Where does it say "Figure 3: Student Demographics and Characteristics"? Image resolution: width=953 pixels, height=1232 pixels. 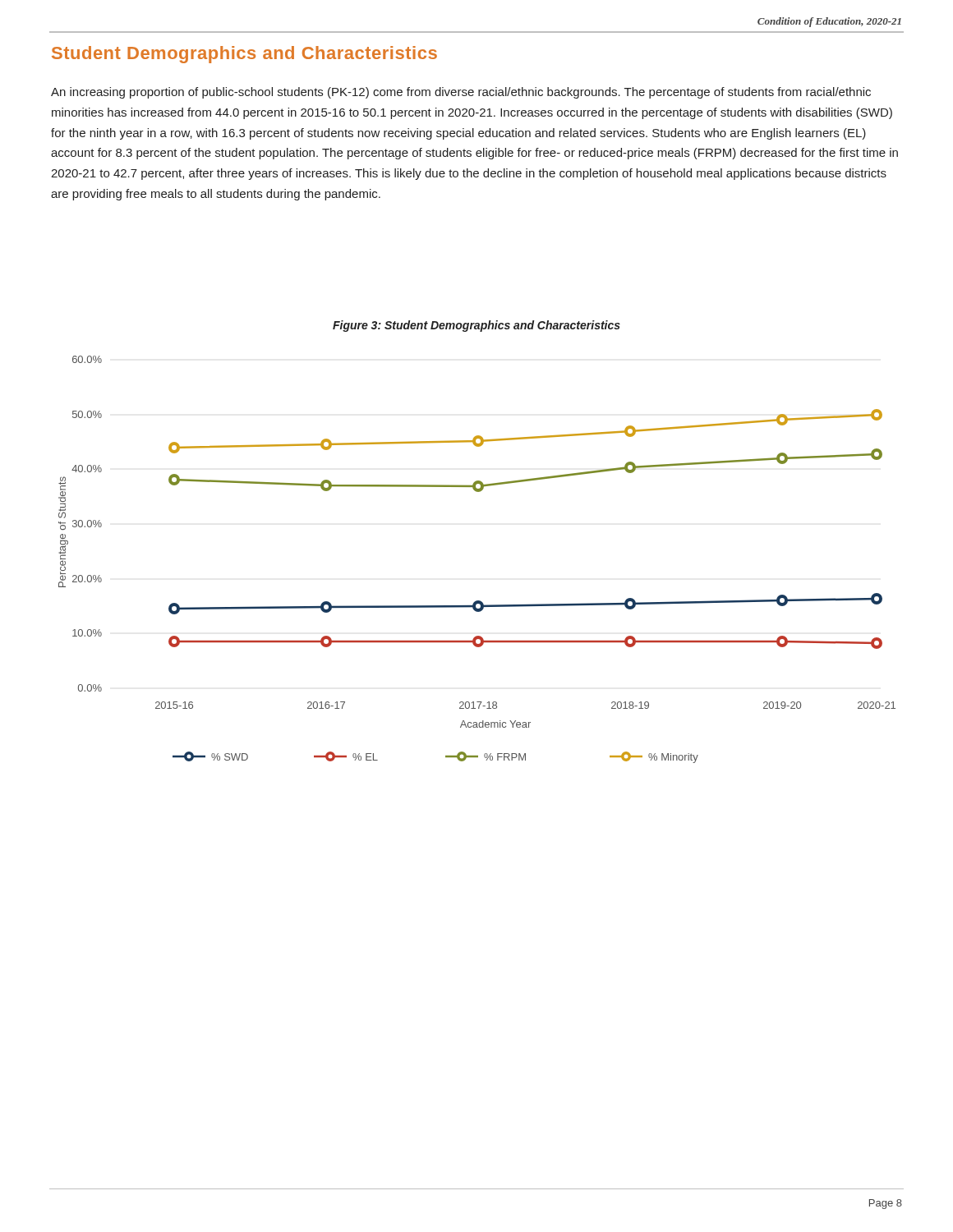point(476,325)
